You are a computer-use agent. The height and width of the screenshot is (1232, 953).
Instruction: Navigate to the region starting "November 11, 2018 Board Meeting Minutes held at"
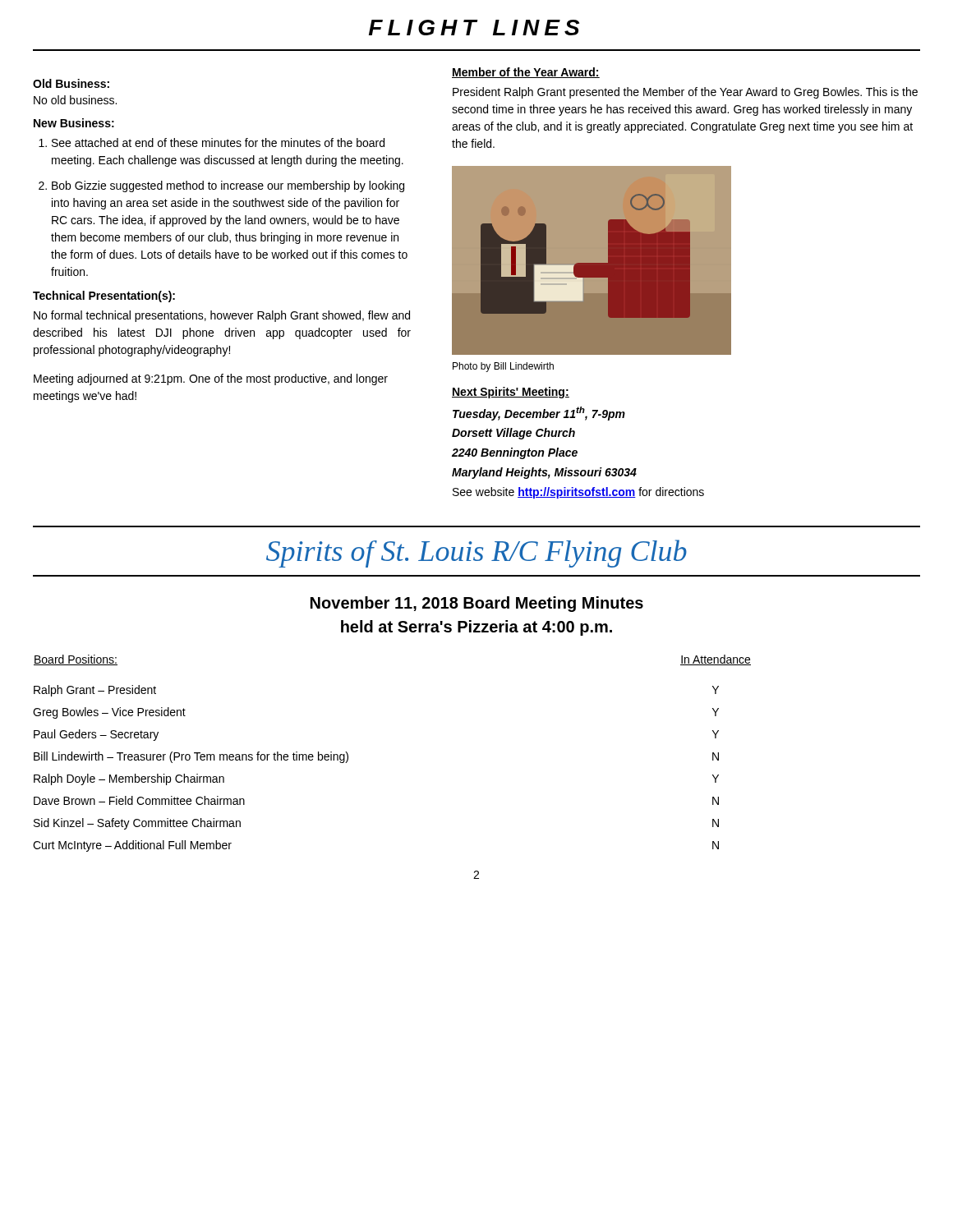476,615
